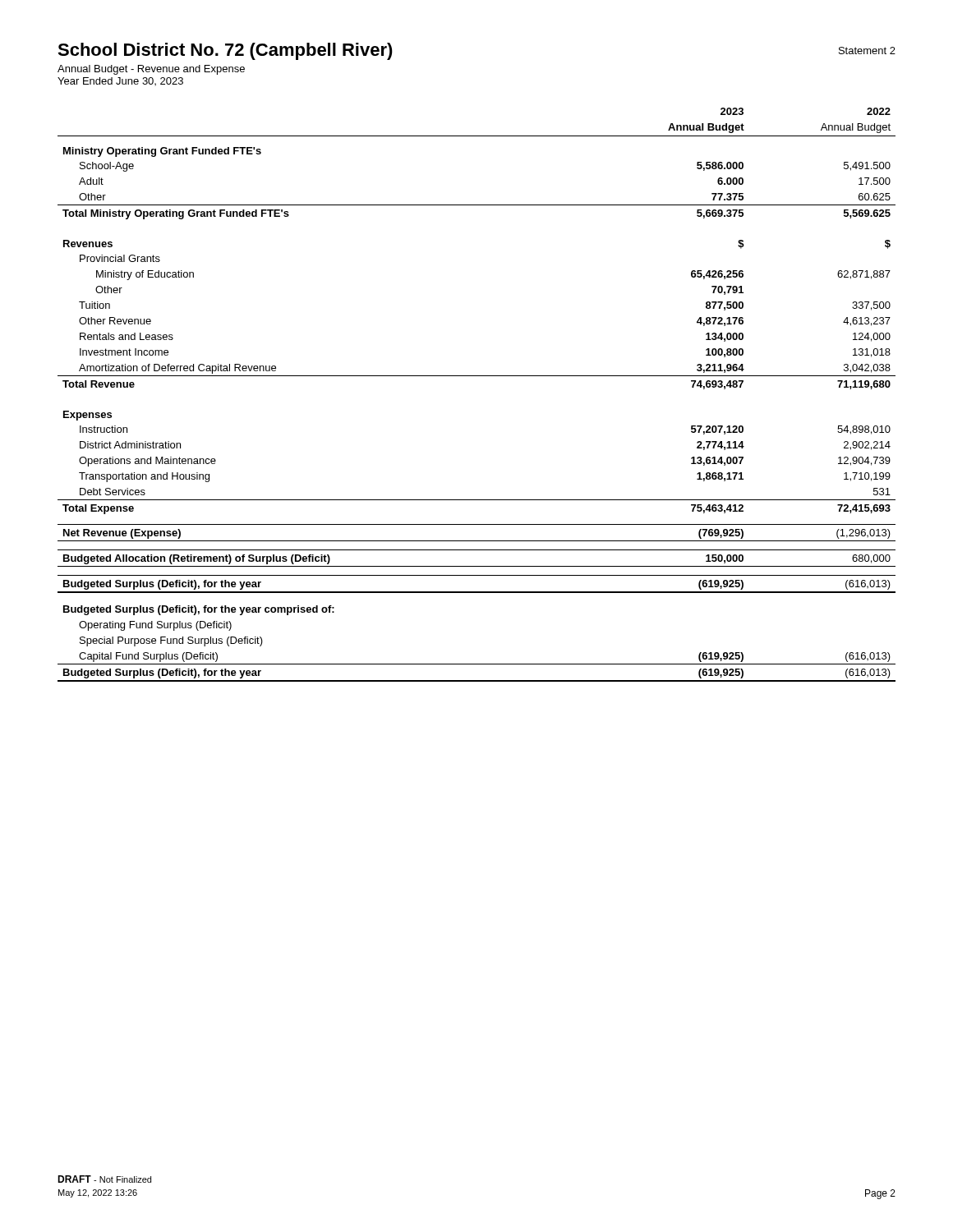Point to the text block starting "Annual Budget -"
This screenshot has height=1232, width=953.
[x=151, y=75]
